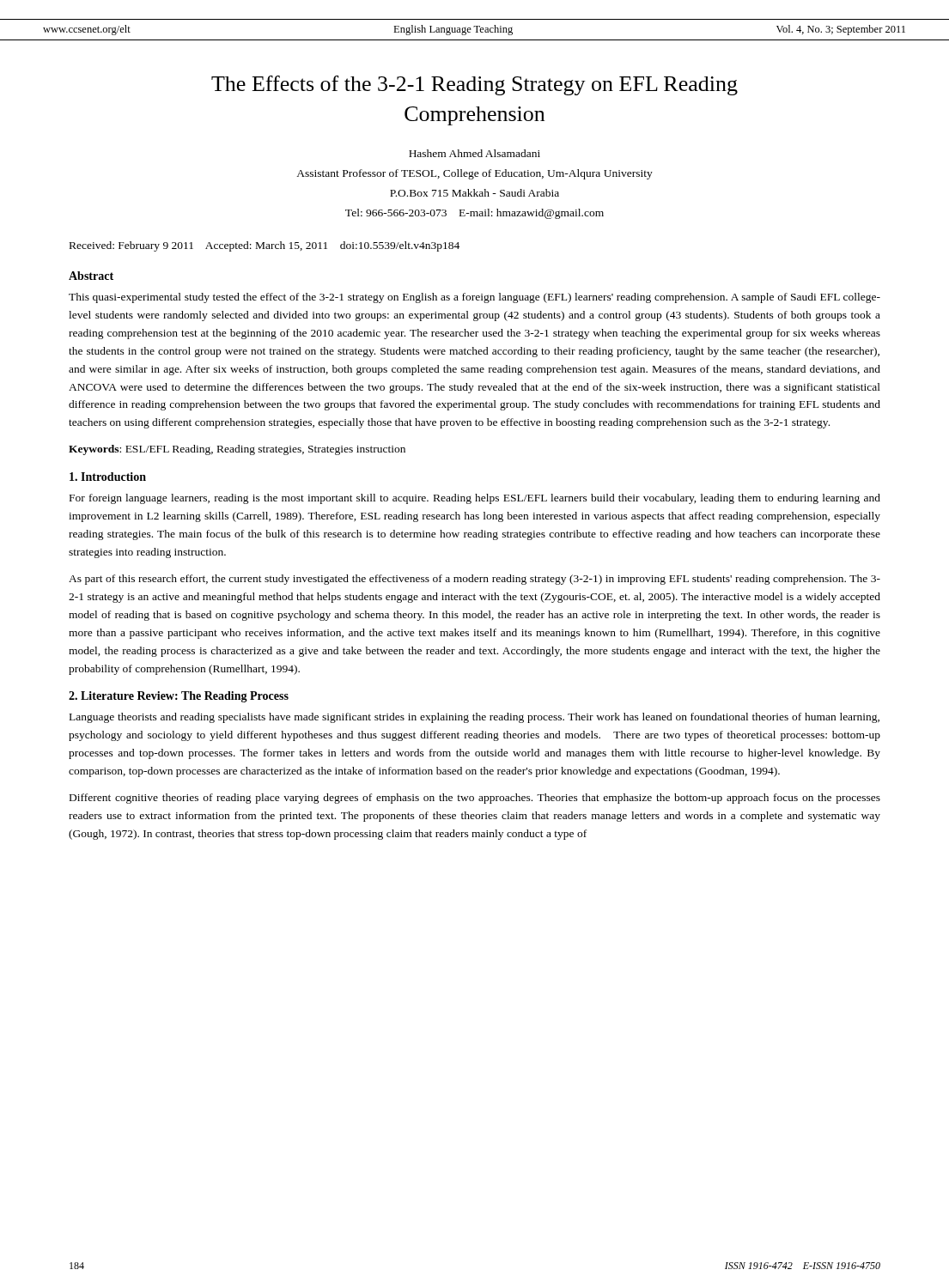Locate the region starting "This quasi-experimental study tested the"
949x1288 pixels.
[x=474, y=359]
